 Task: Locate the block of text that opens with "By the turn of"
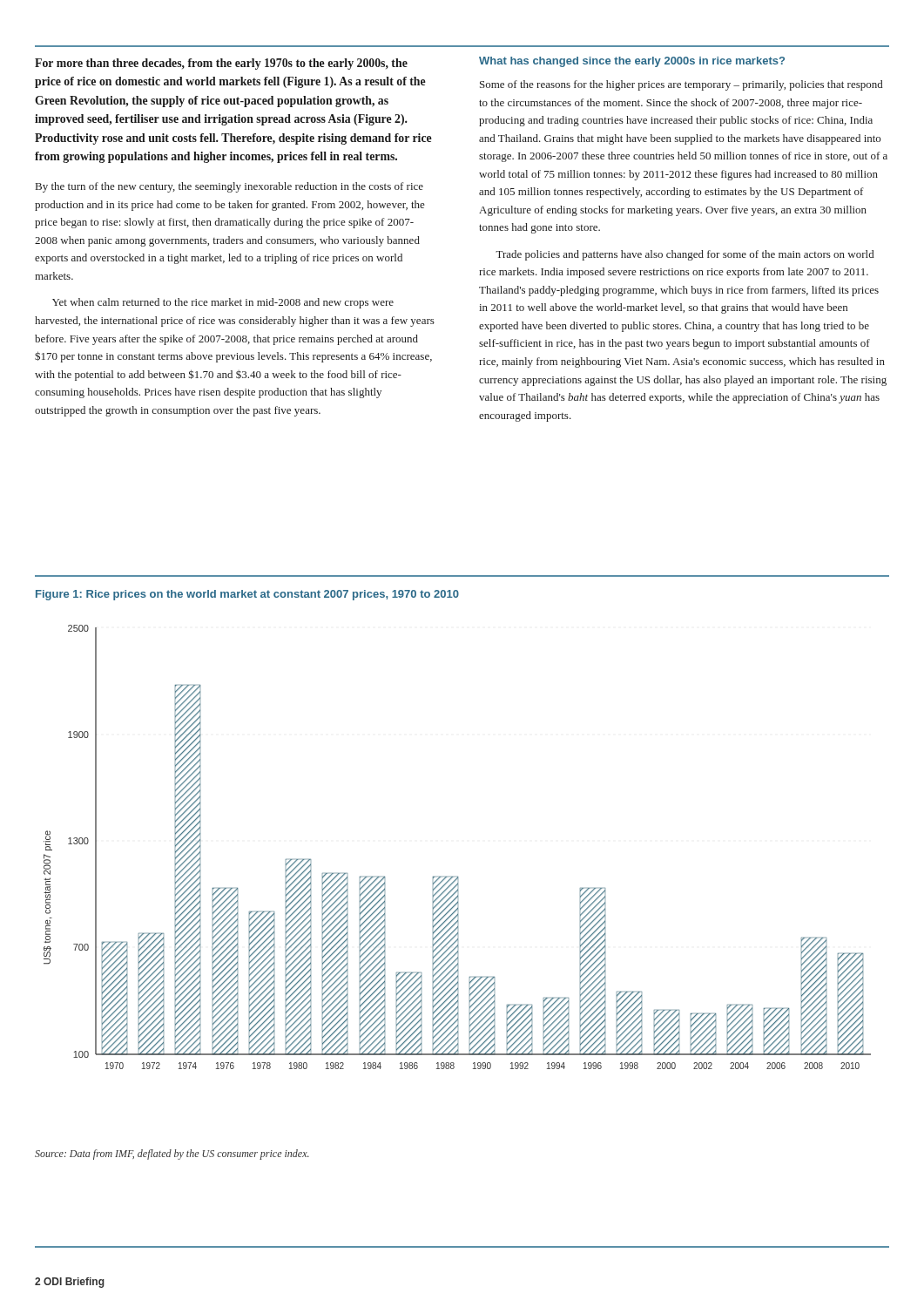[235, 299]
